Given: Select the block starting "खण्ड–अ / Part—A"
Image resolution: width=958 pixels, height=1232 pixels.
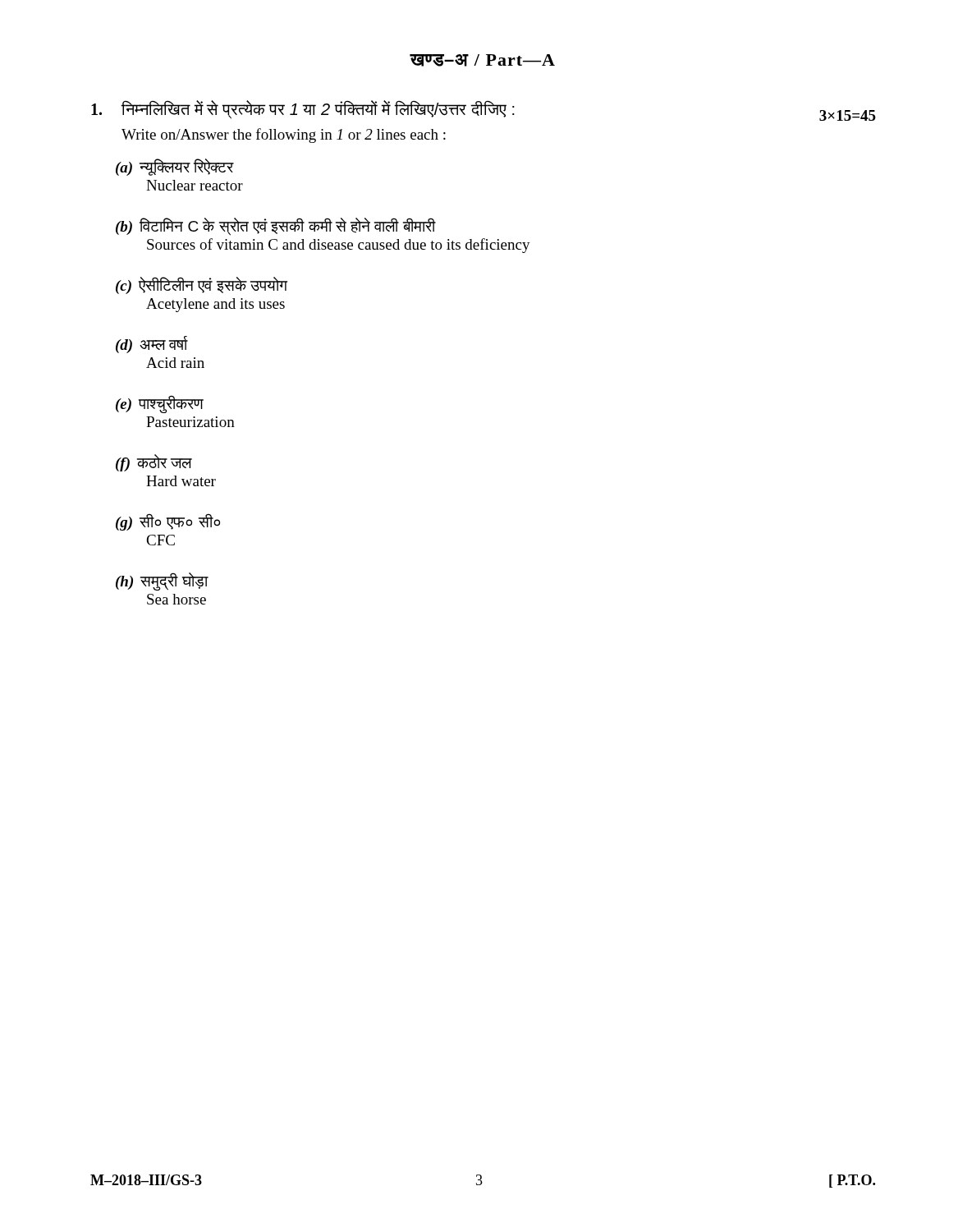Looking at the screenshot, I should (x=483, y=60).
